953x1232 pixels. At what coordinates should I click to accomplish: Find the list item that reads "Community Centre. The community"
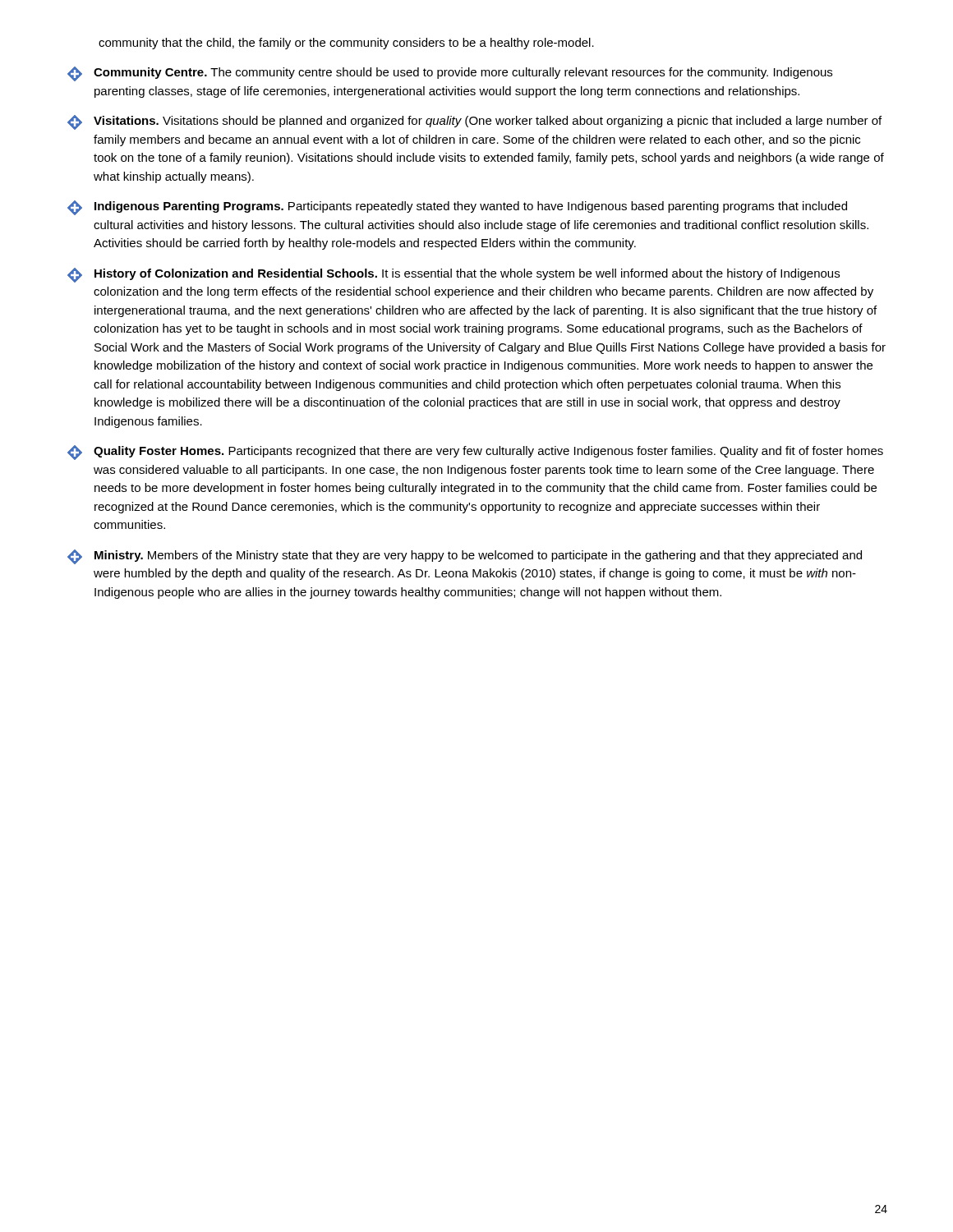click(x=476, y=82)
